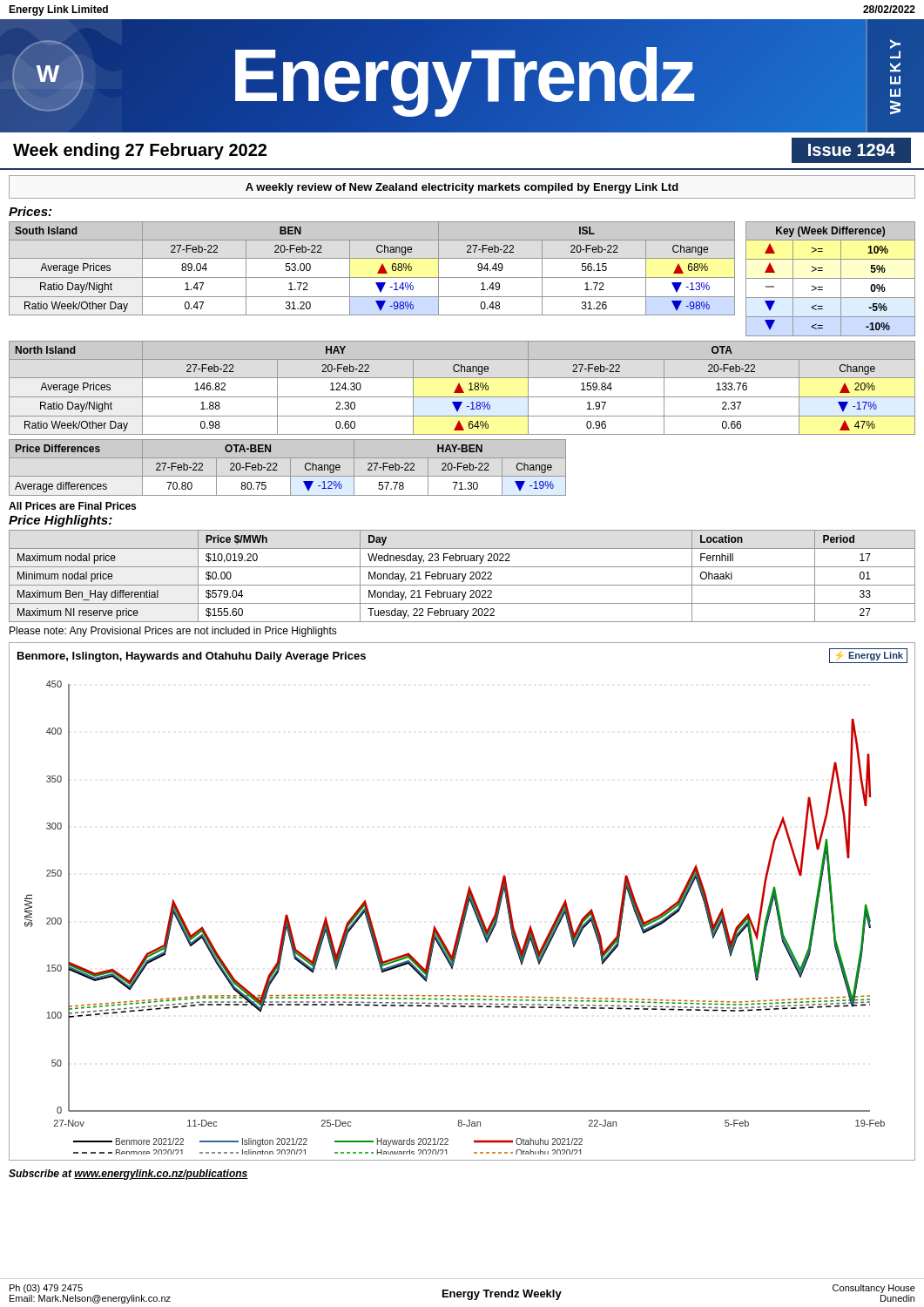Find the table that mentions "Maximum Ben_Hay differential"
This screenshot has width=924, height=1307.
click(x=462, y=576)
